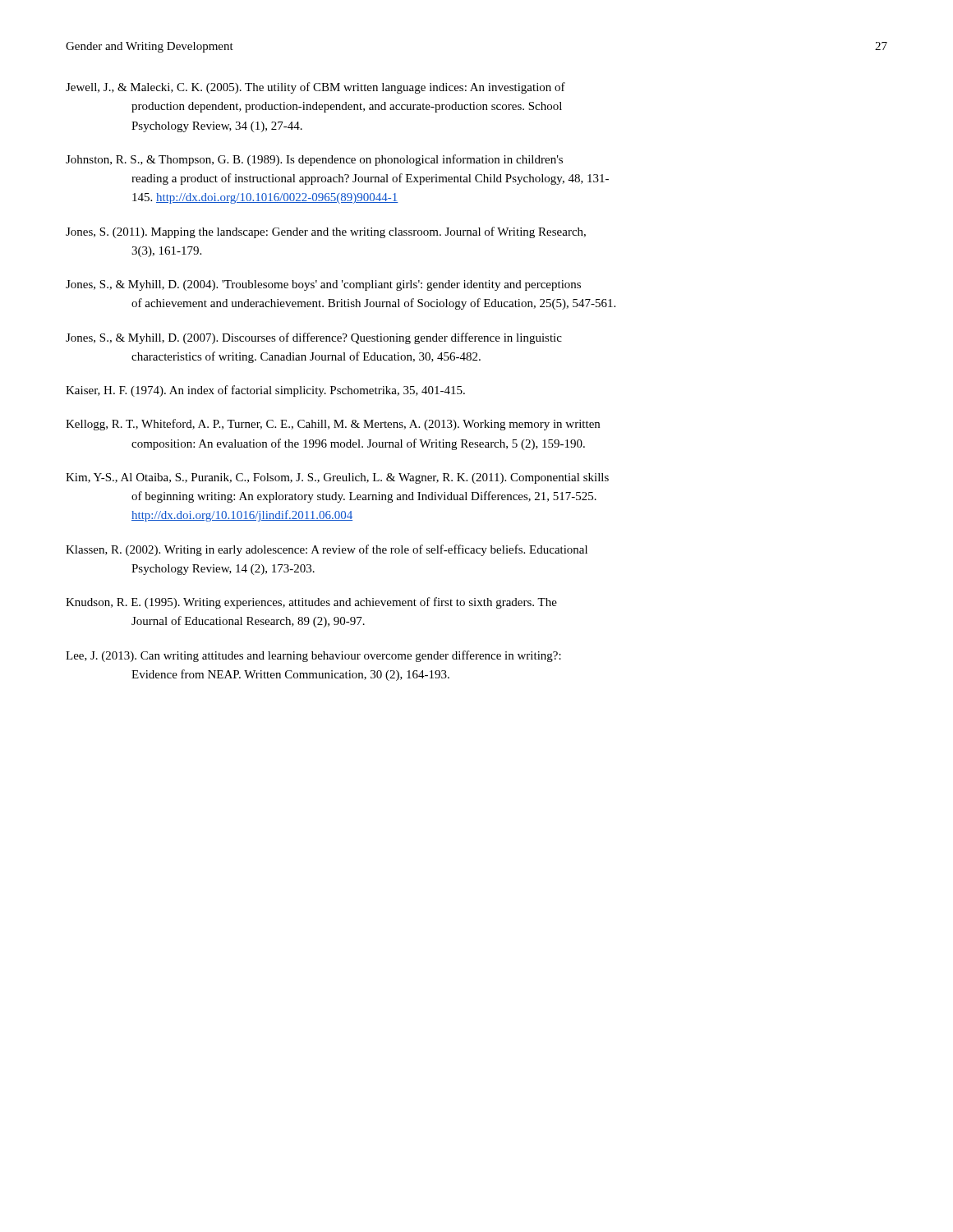Find the list item that reads "Kim, Y-S., Al Otaiba, S., Puranik, C.,"
The height and width of the screenshot is (1232, 953).
pyautogui.click(x=476, y=497)
